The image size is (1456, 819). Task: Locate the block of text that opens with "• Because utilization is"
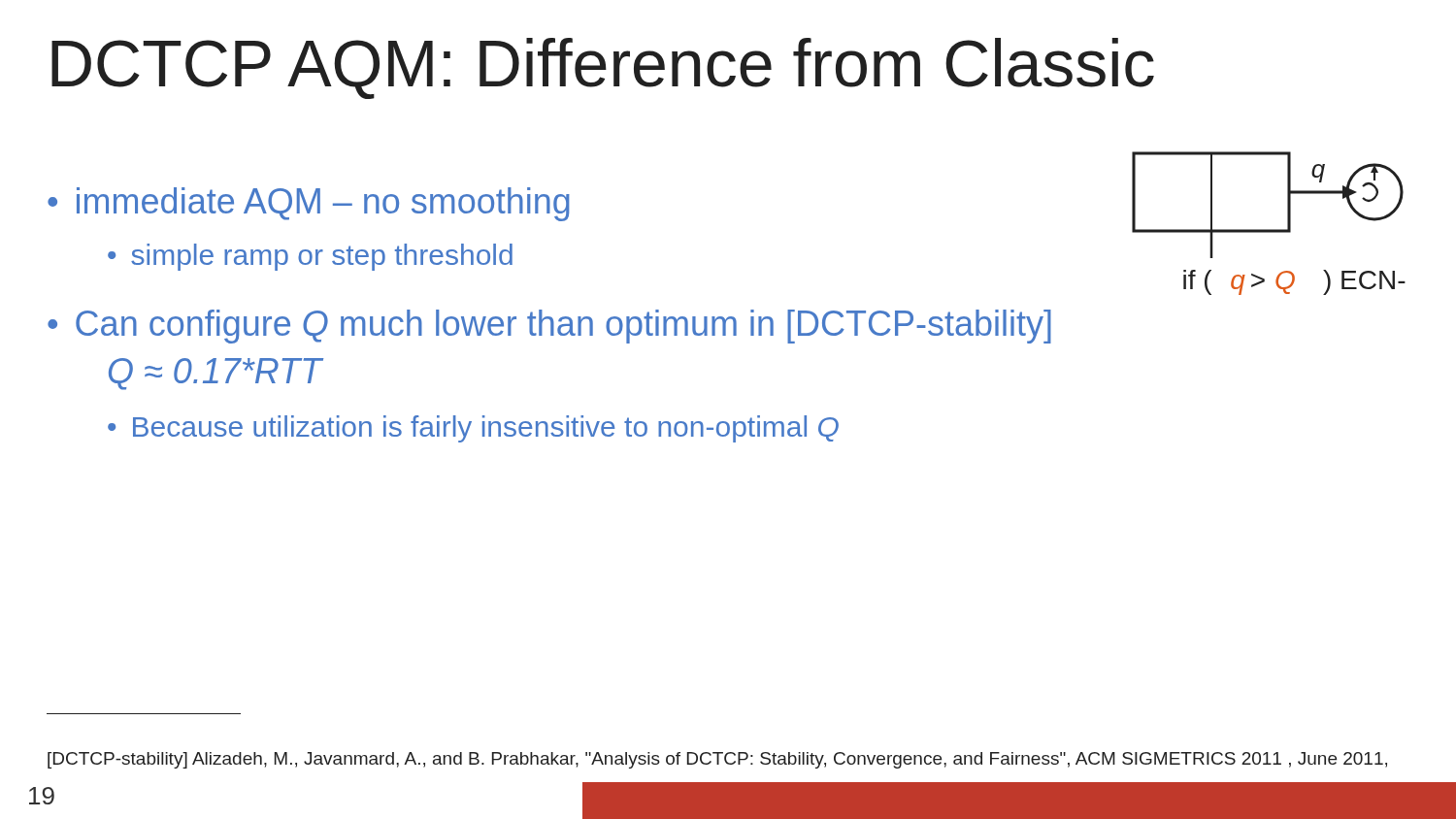click(x=473, y=426)
